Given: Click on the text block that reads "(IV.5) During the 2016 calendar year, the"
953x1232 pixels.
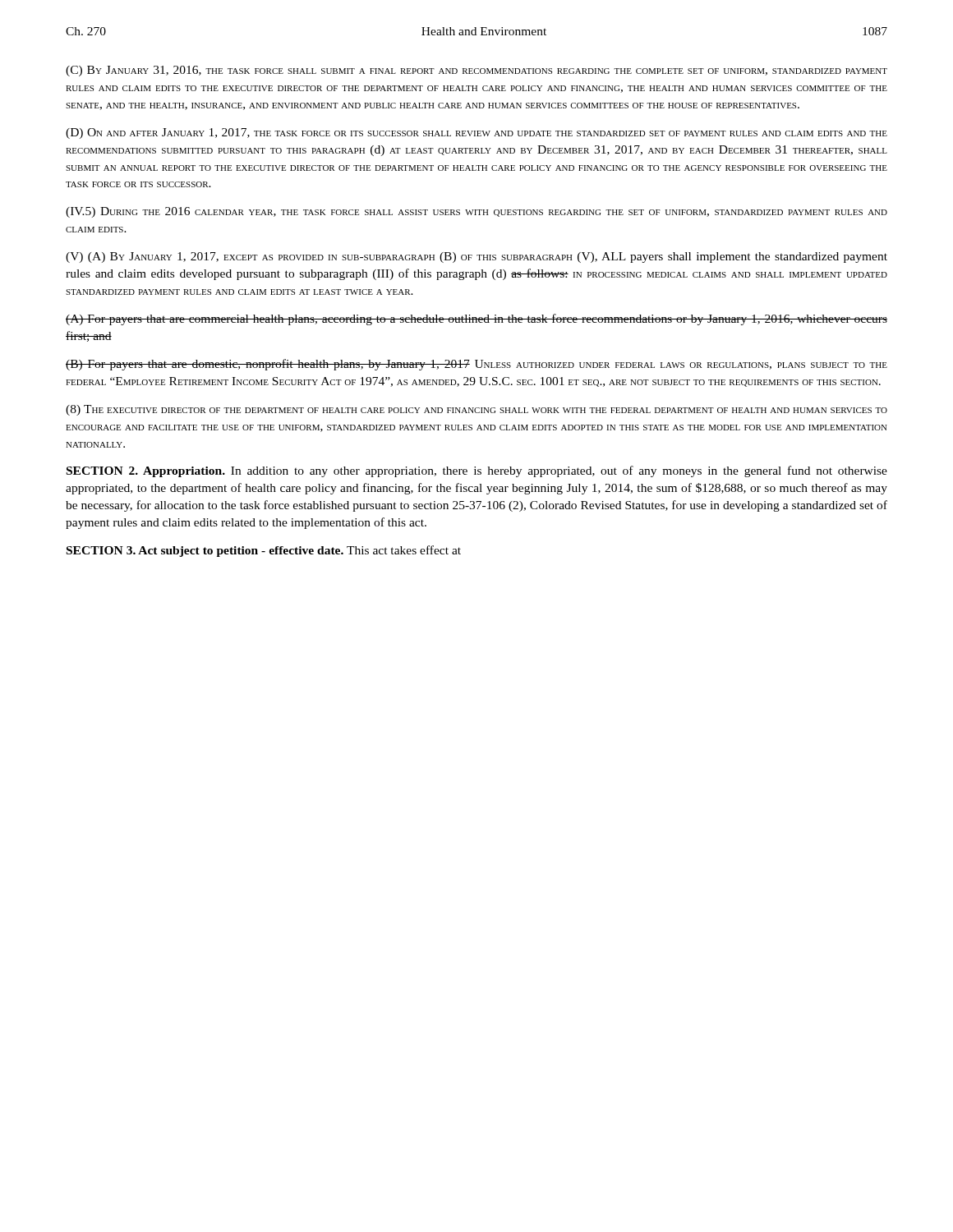Looking at the screenshot, I should [x=476, y=220].
